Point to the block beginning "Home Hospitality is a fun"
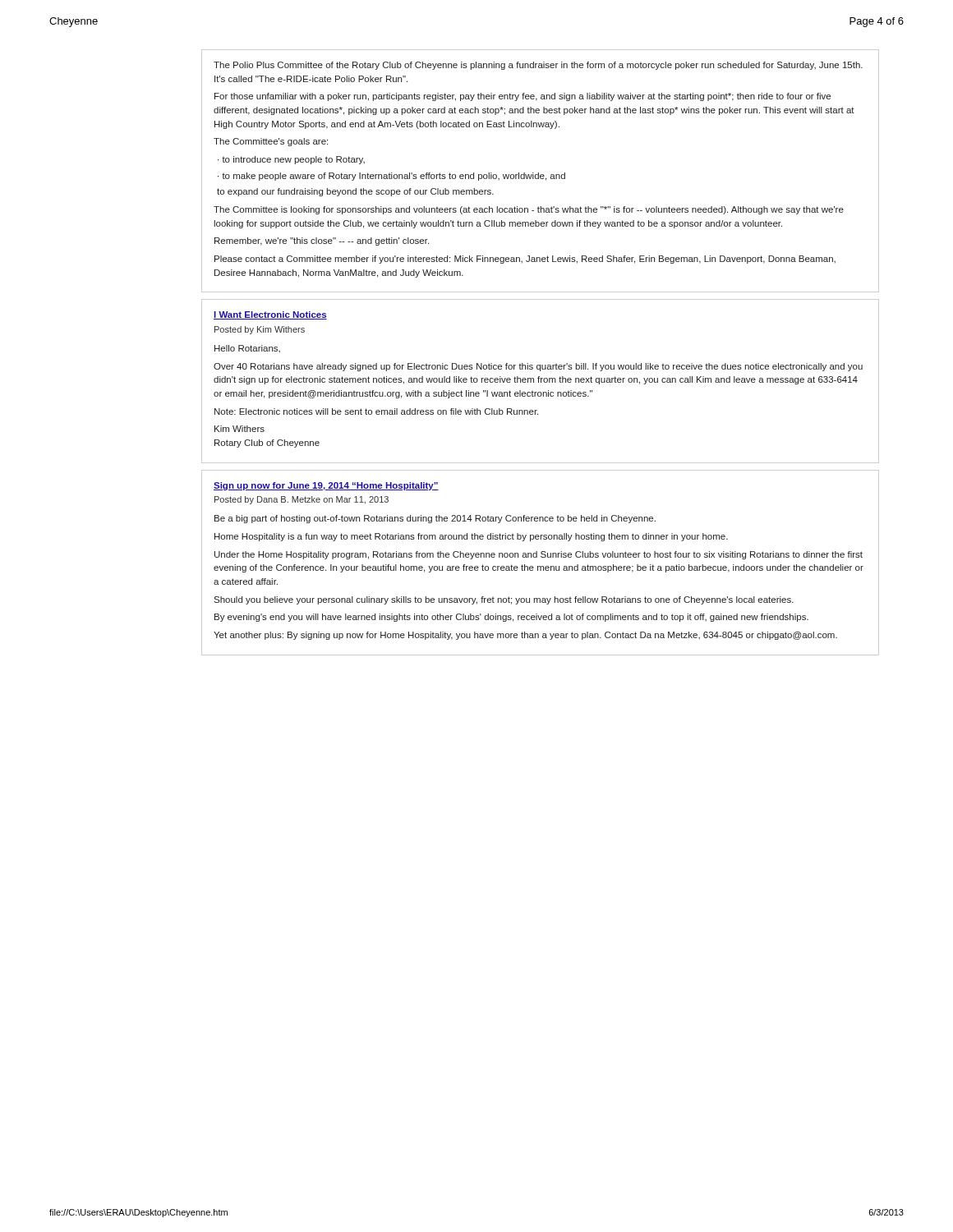This screenshot has height=1232, width=953. 540,537
